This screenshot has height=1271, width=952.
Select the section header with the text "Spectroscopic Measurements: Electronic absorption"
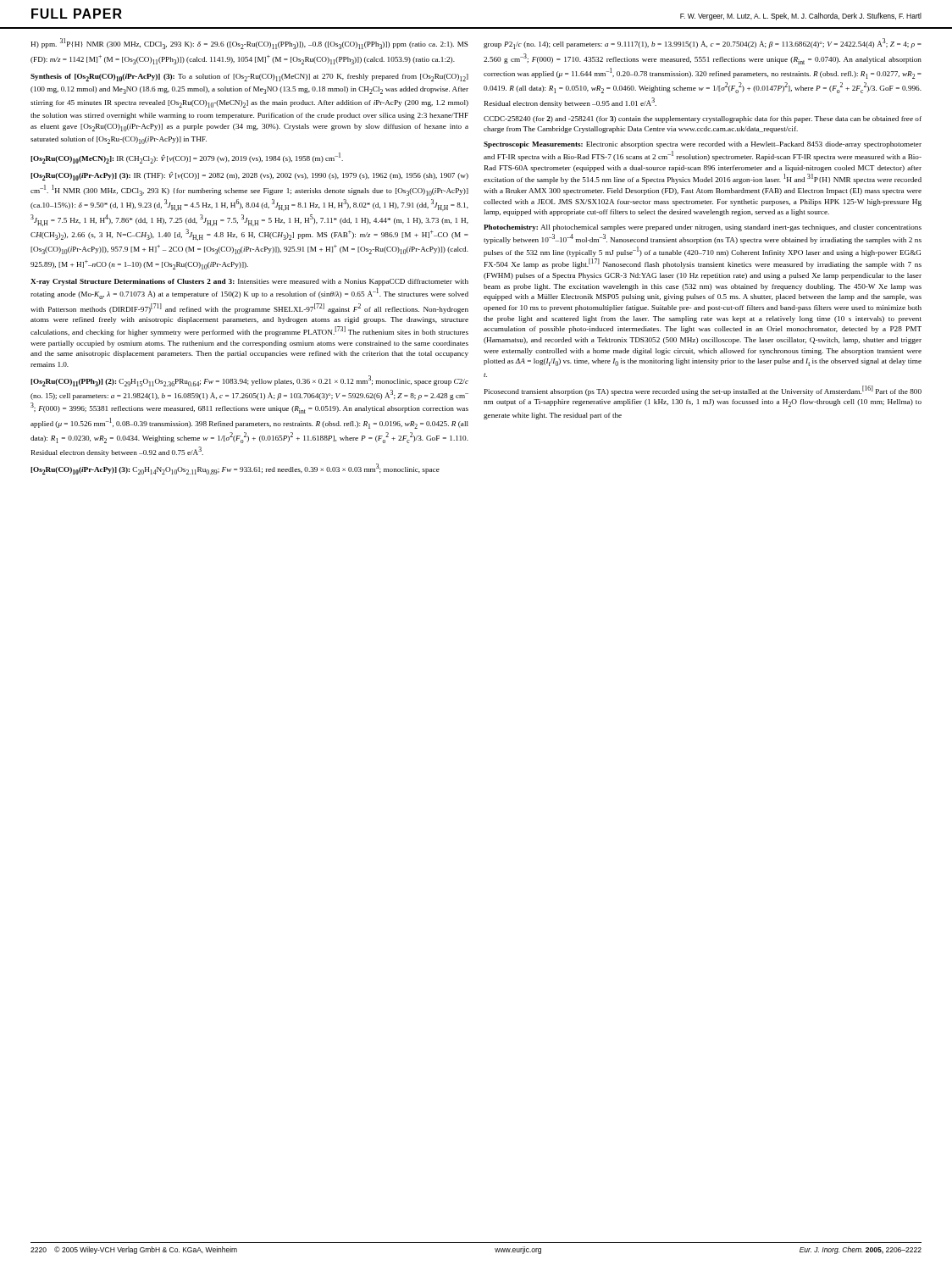(703, 178)
